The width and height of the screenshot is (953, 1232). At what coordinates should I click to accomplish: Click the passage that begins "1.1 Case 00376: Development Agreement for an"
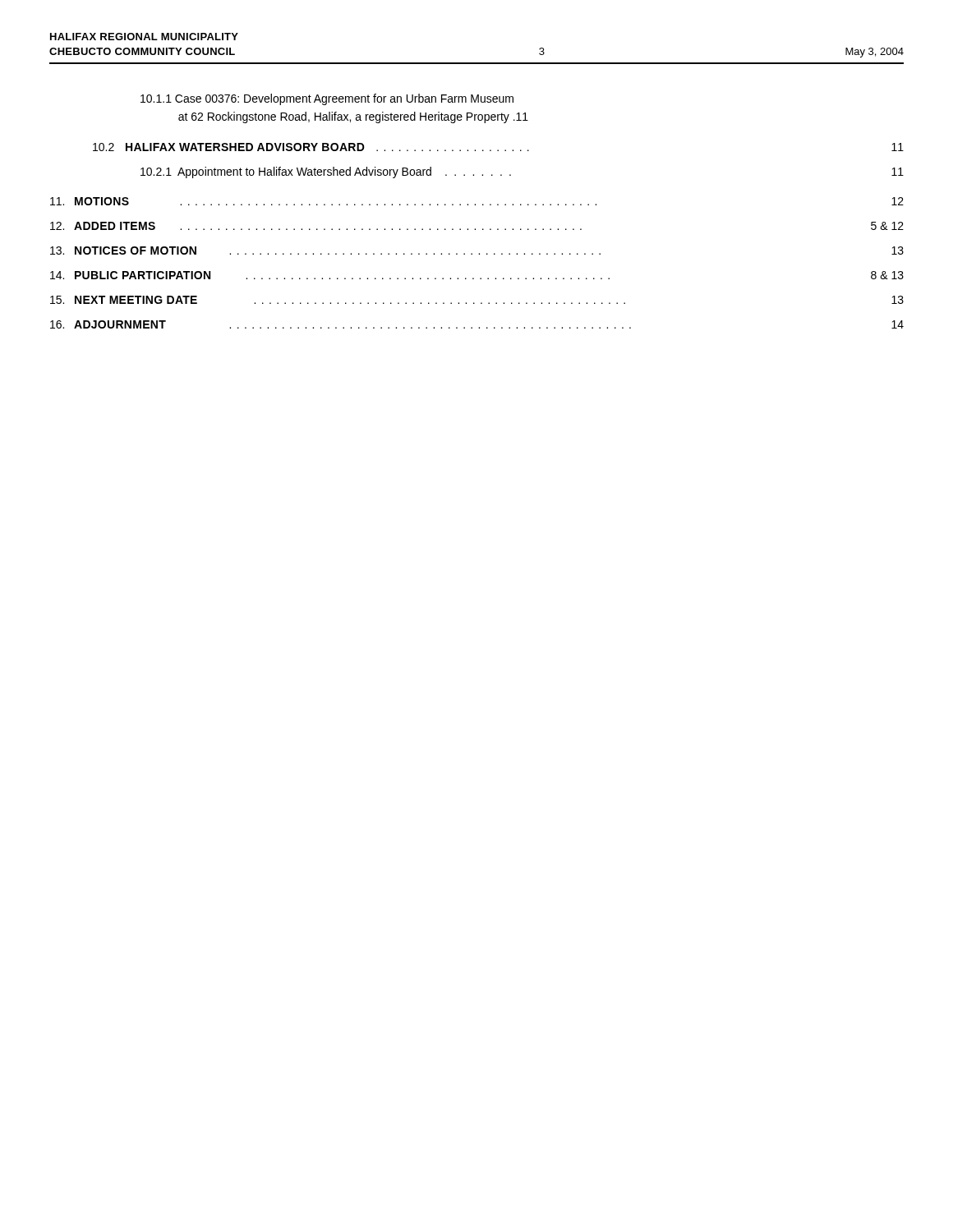334,107
